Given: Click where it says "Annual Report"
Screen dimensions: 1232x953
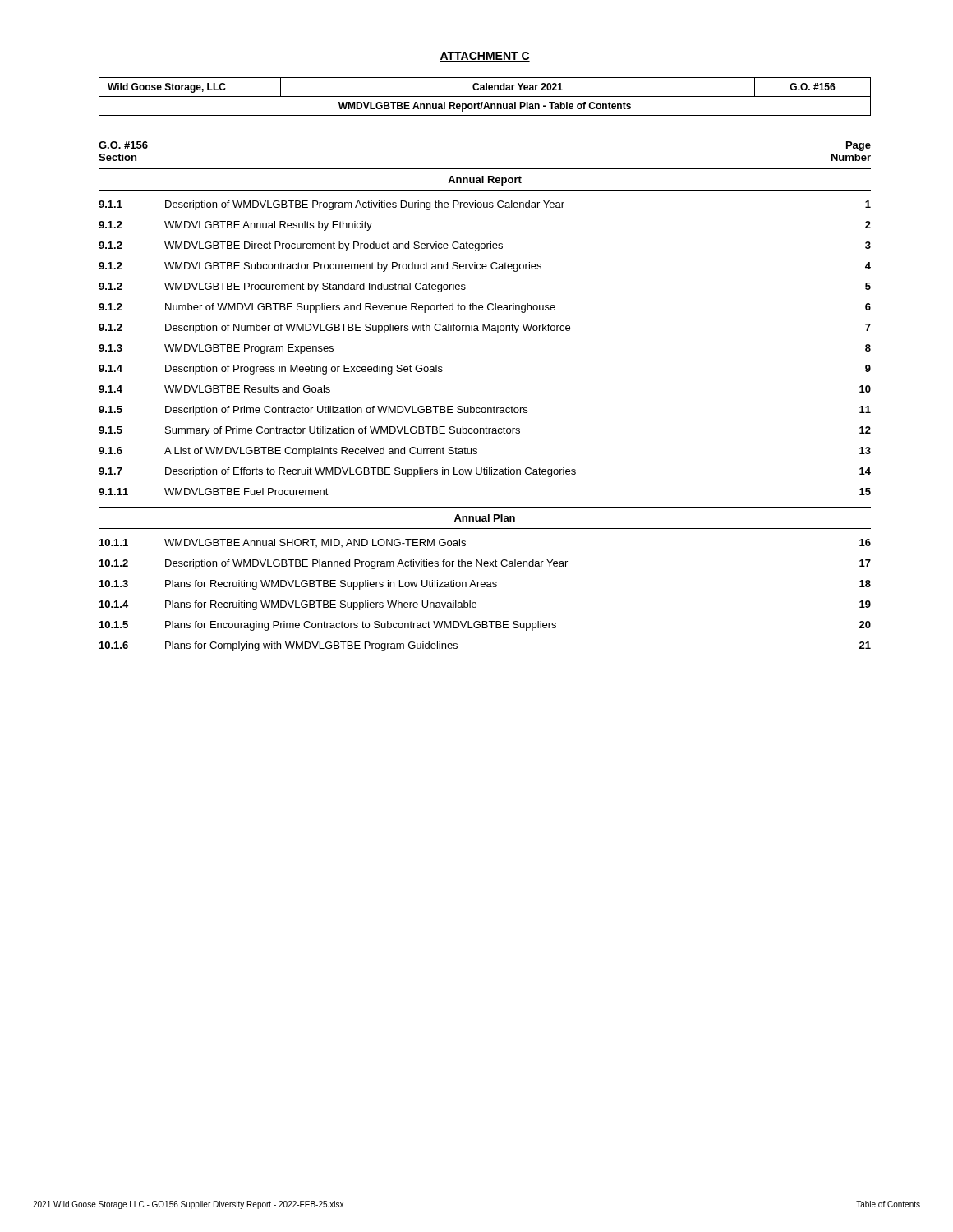Looking at the screenshot, I should coord(485,180).
